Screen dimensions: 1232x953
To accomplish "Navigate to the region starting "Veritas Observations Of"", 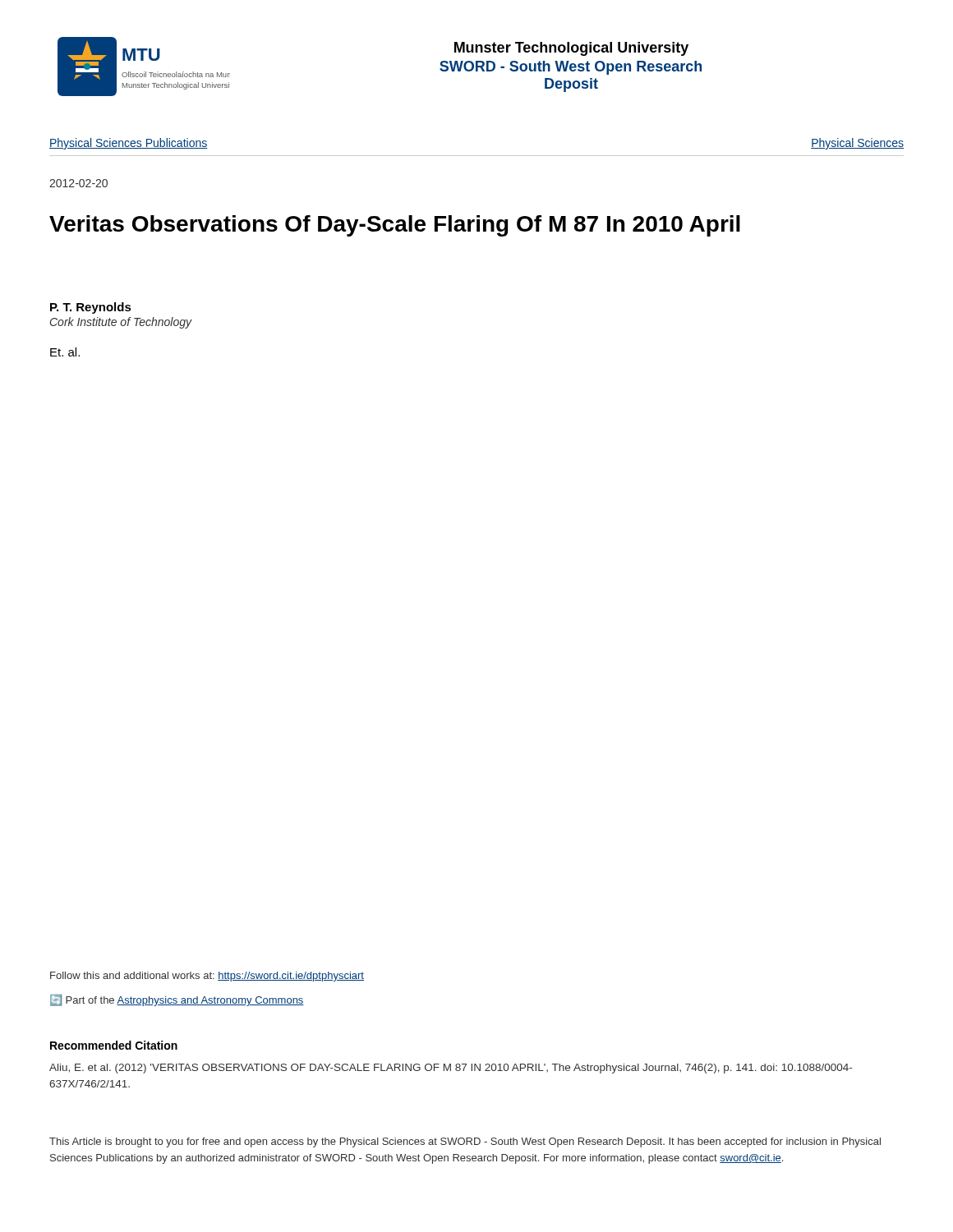I will click(476, 224).
